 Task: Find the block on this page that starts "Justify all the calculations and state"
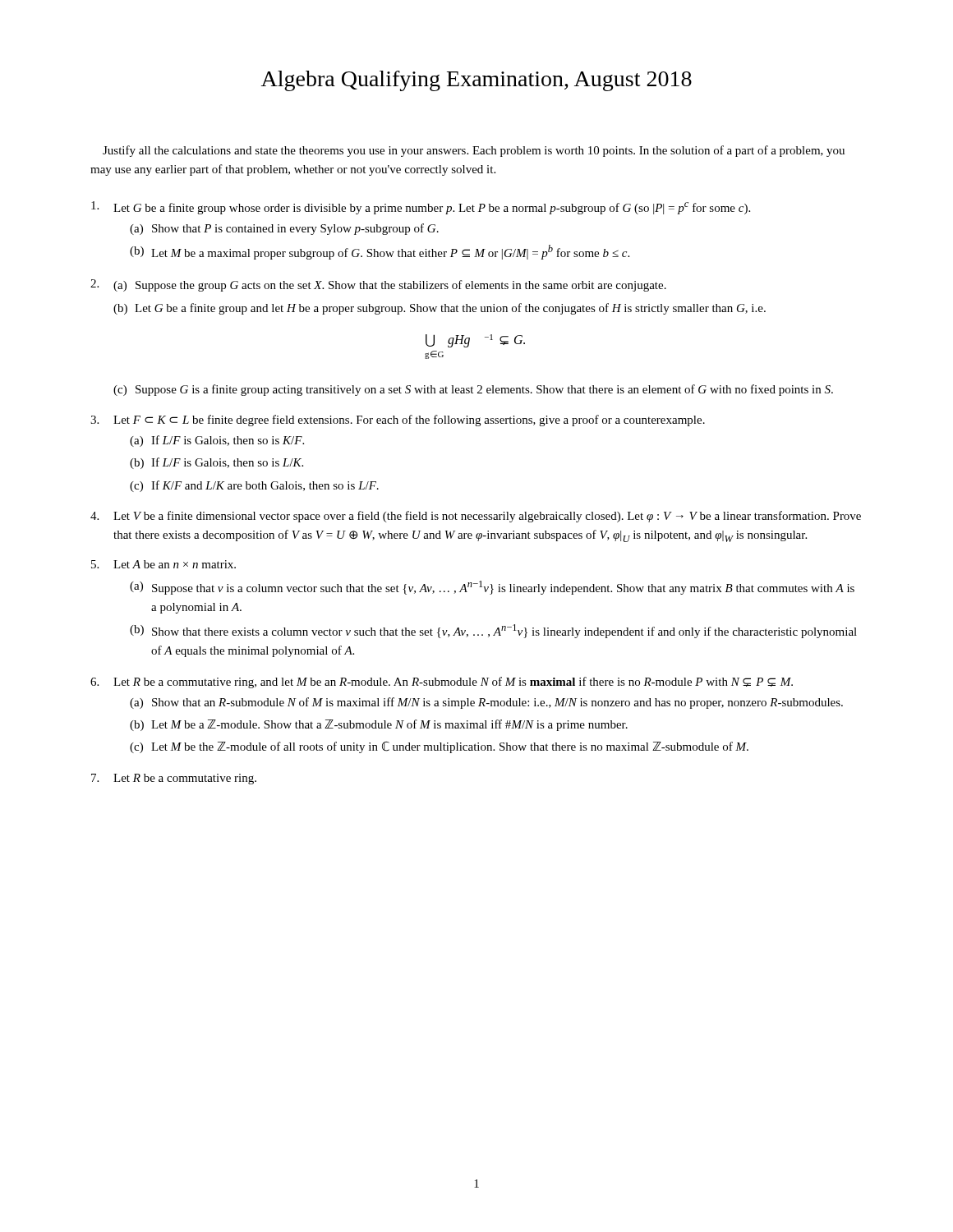click(468, 160)
